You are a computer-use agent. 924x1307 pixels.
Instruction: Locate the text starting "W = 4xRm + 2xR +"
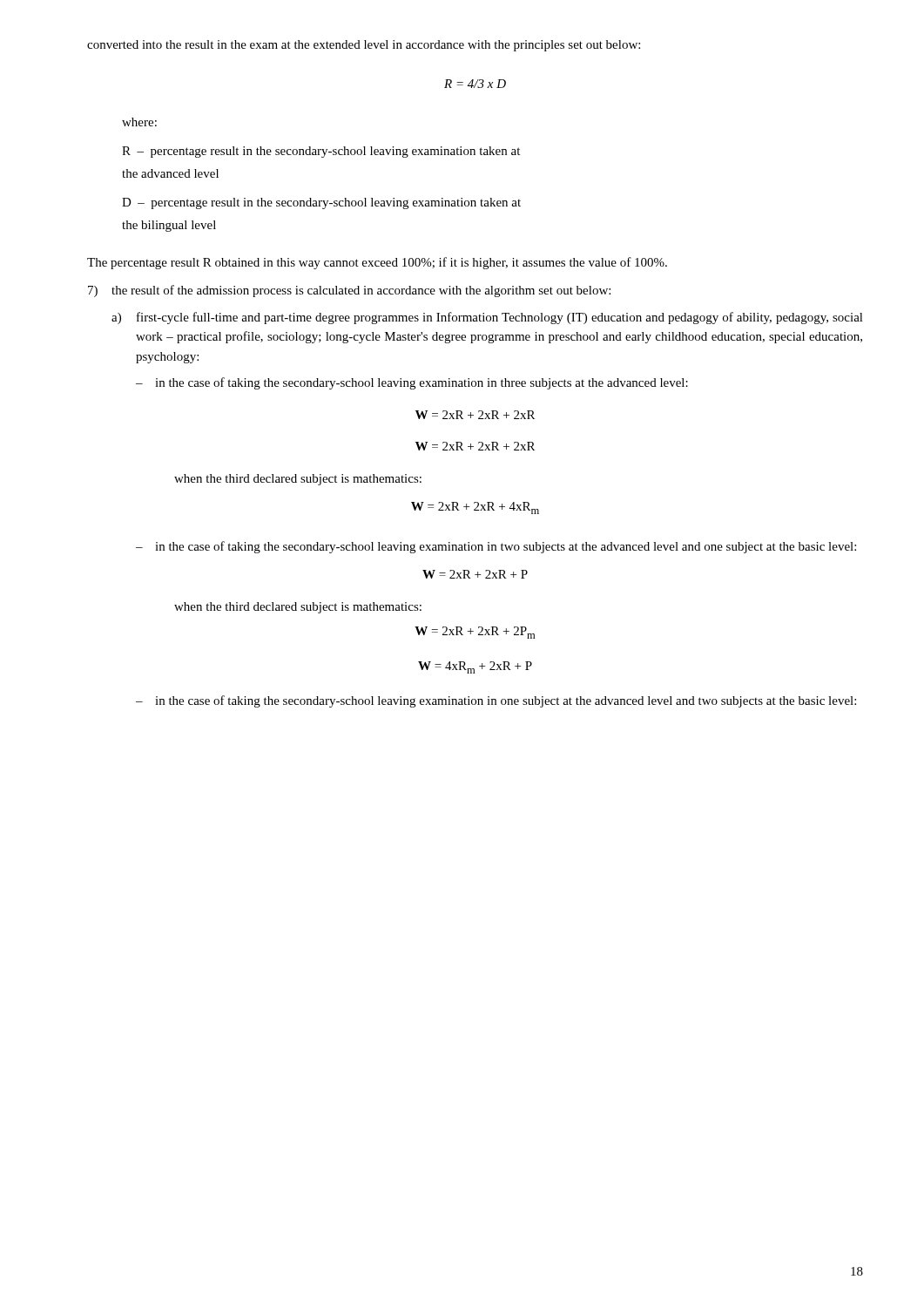pyautogui.click(x=475, y=667)
